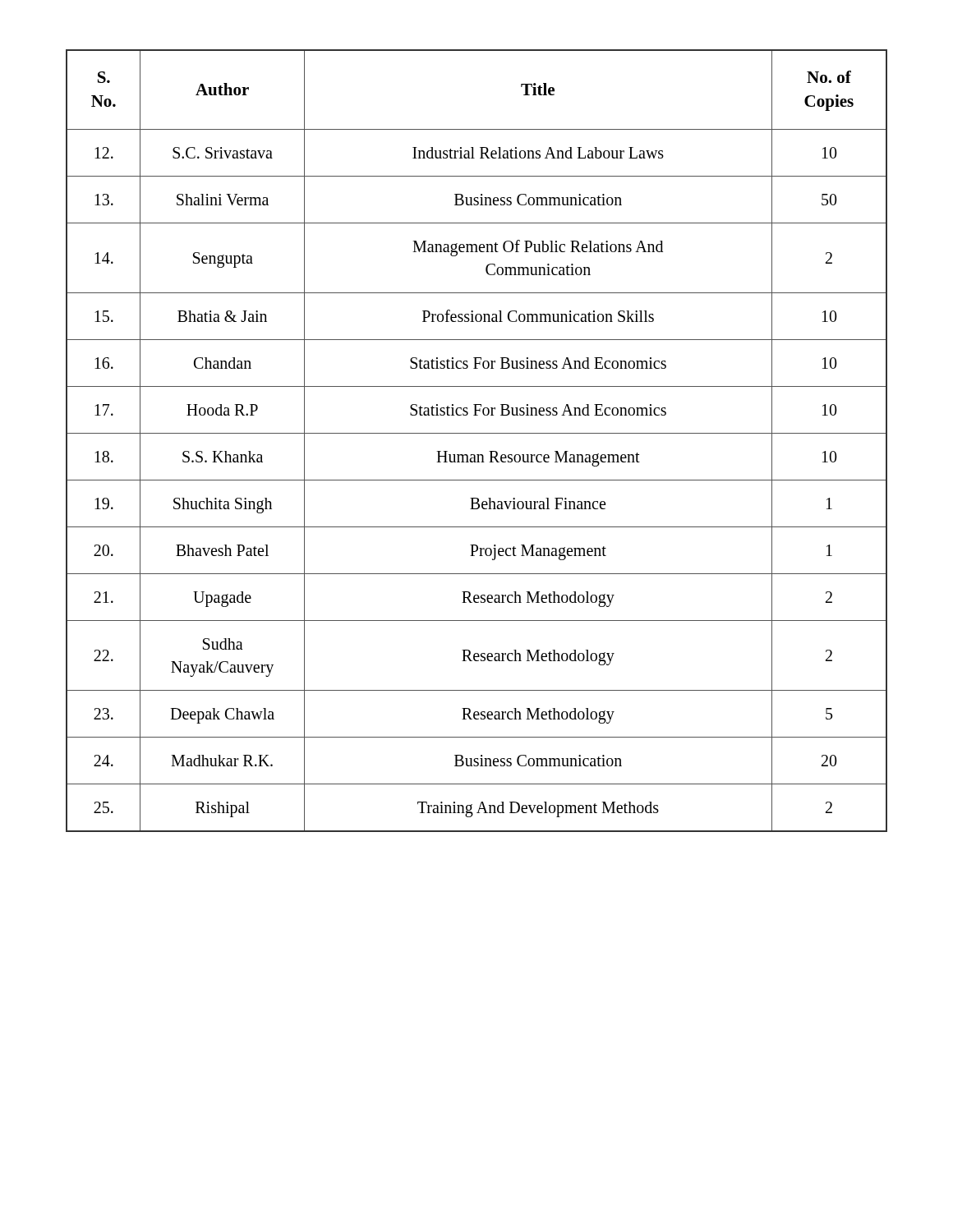Select the table that reads "Madhukar R.K."
The image size is (953, 1232).
pyautogui.click(x=476, y=441)
